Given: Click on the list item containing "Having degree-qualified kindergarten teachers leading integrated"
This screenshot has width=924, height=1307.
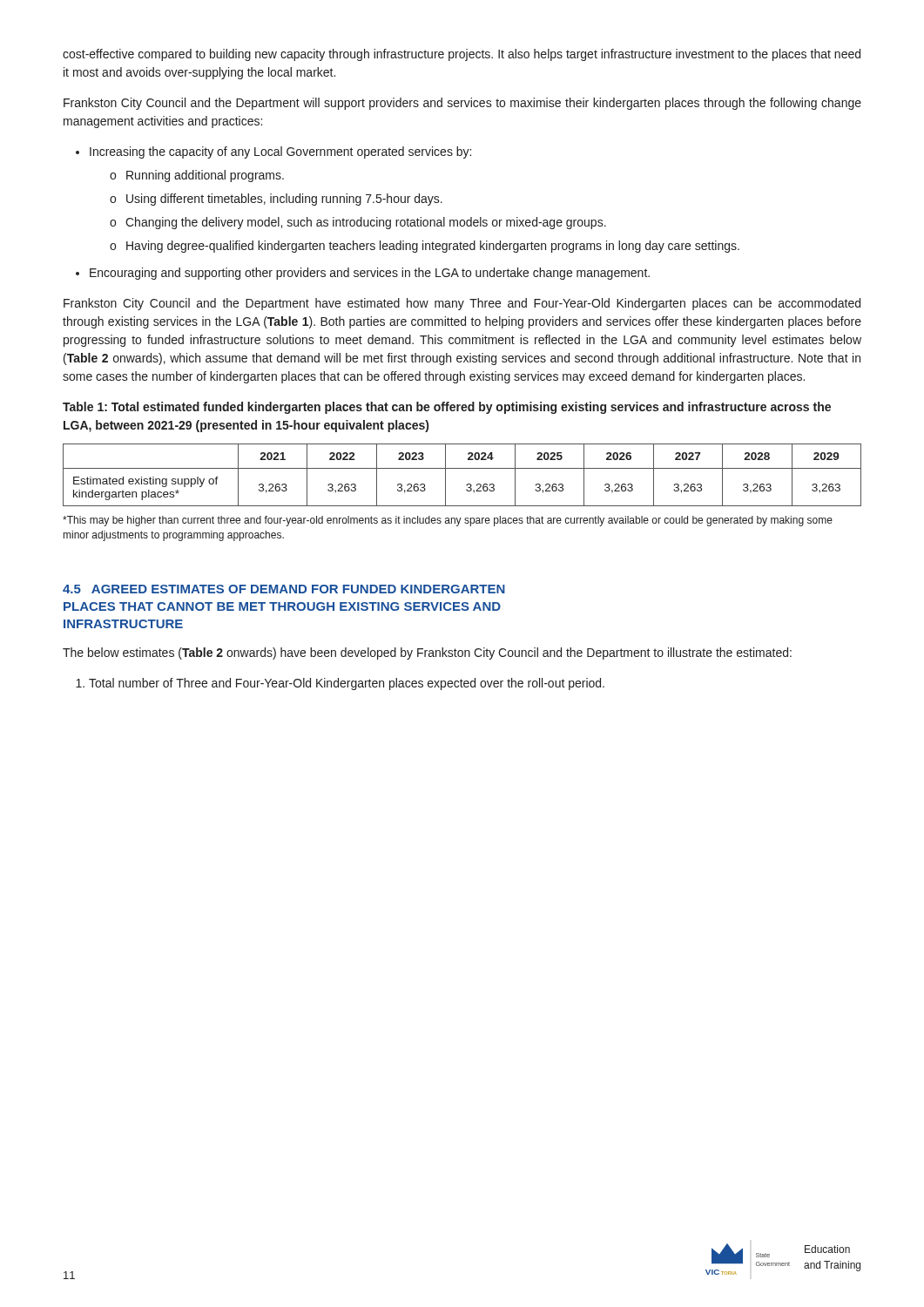Looking at the screenshot, I should pyautogui.click(x=433, y=246).
